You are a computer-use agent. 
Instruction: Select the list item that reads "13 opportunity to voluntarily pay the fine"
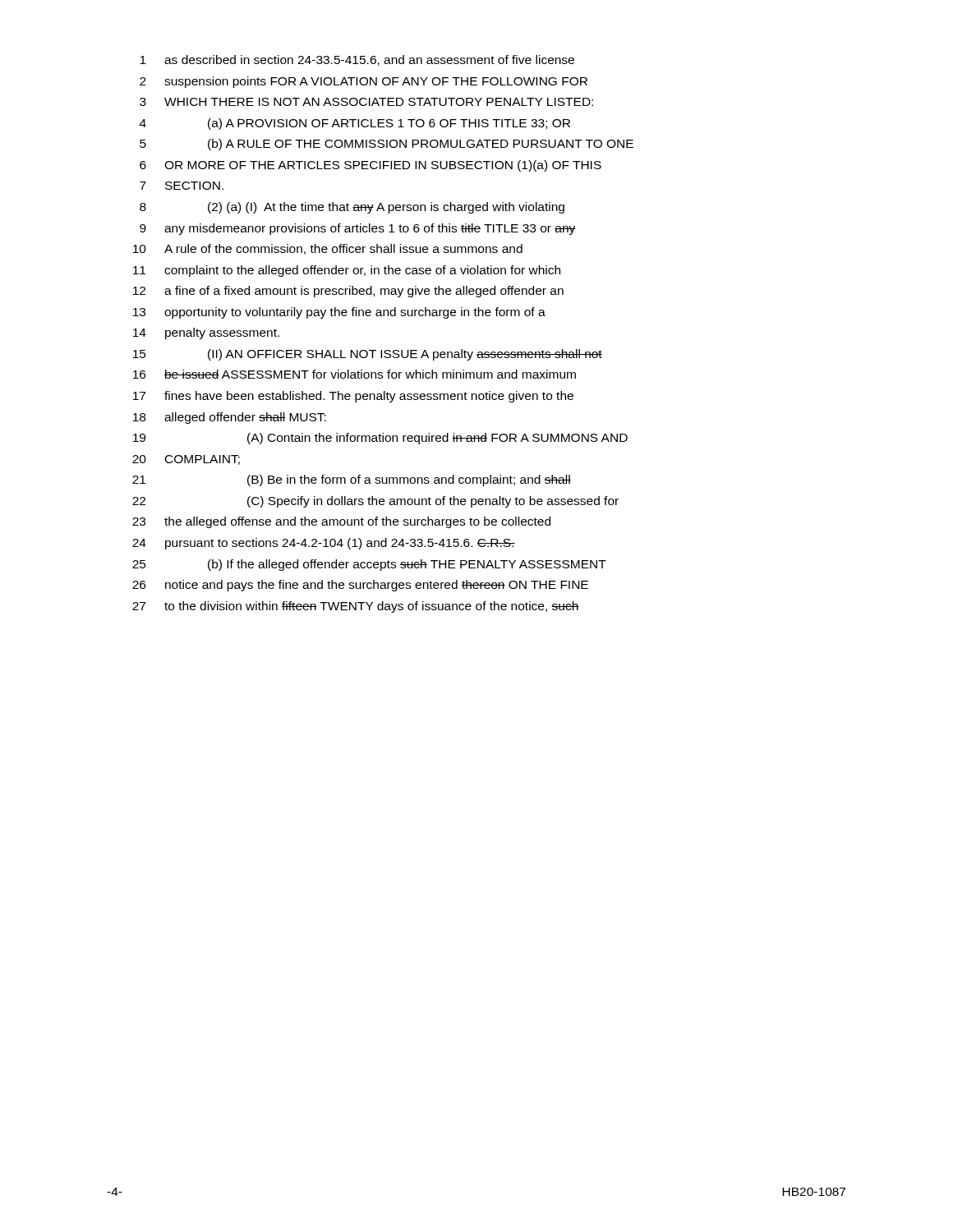coord(476,312)
